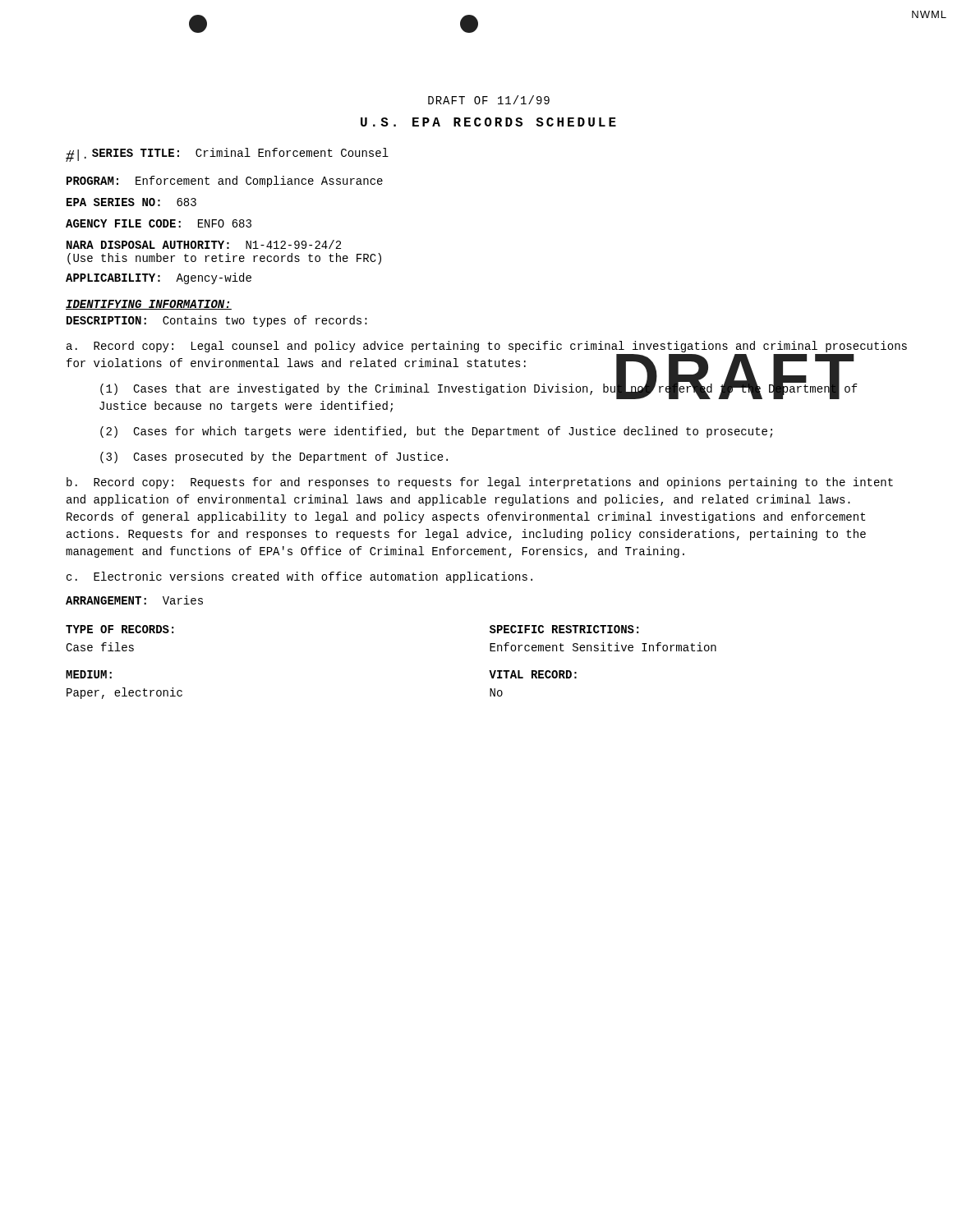Screen dimensions: 1232x962
Task: Find "SPECIFIC RESTRICTIONS: Enforcement Sensitive Information" on this page
Action: pyautogui.click(x=603, y=639)
